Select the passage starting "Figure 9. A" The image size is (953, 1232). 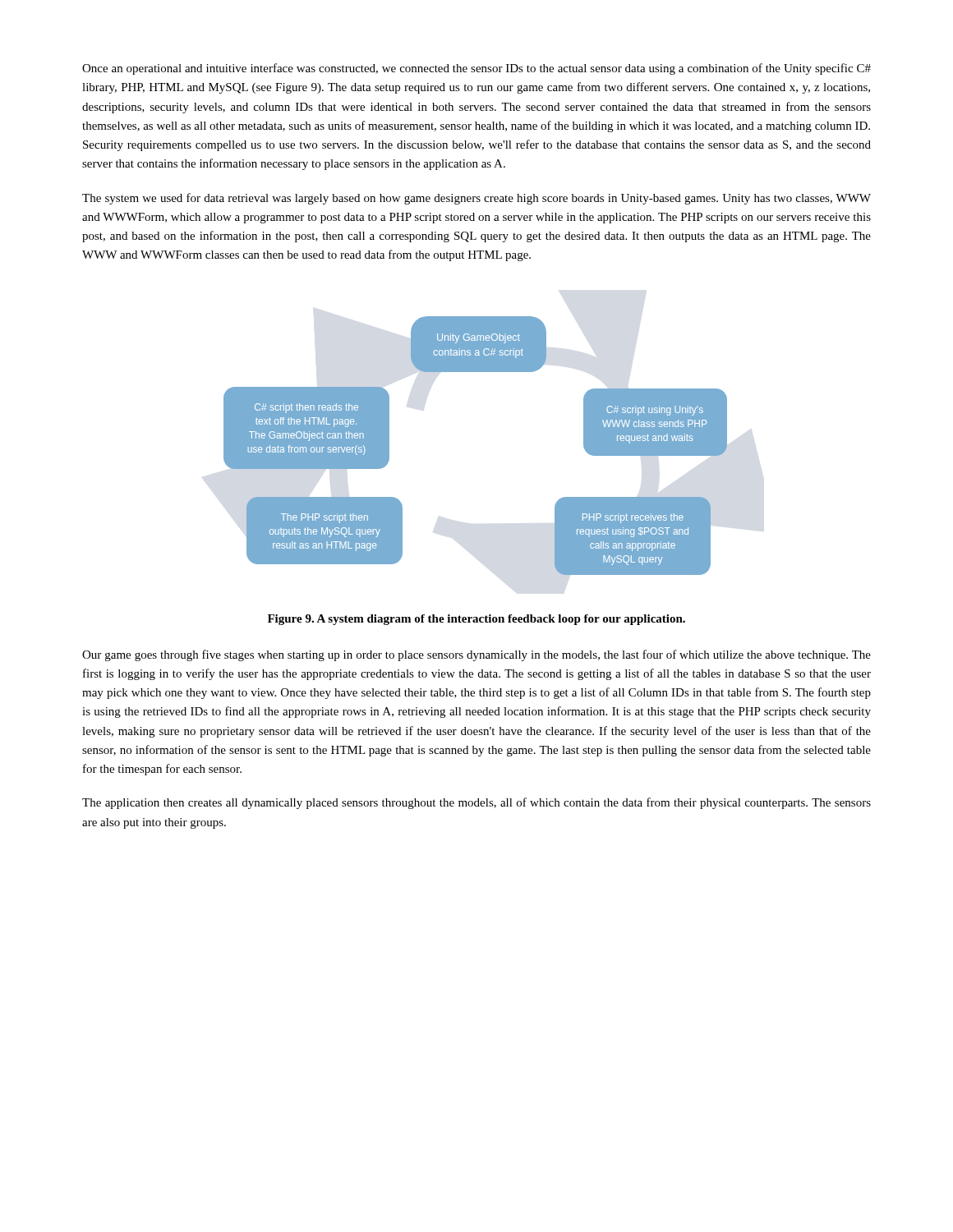click(476, 618)
